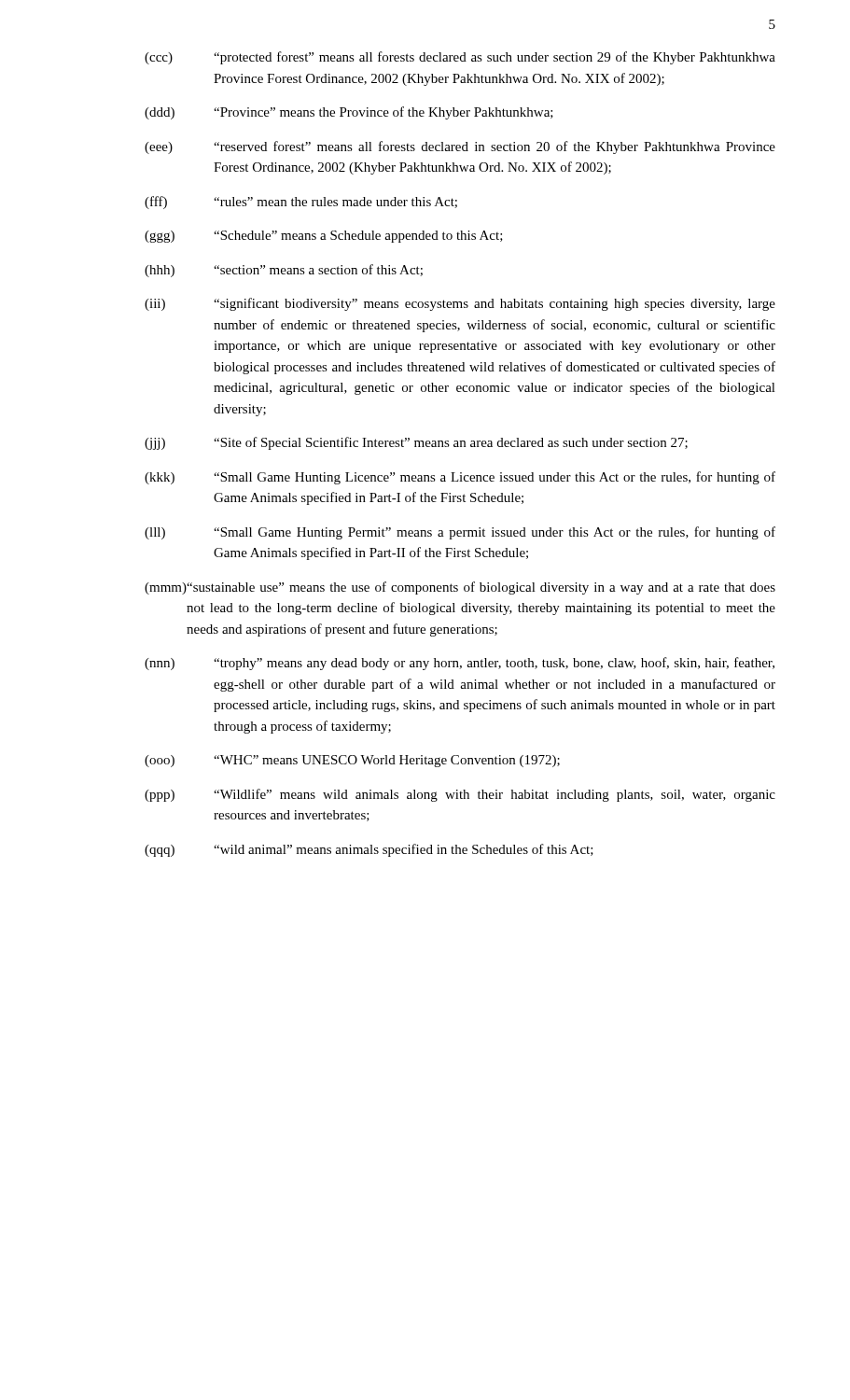Locate the list item containing "(ggg) “Schedule” means a"
Image resolution: width=850 pixels, height=1400 pixels.
460,235
